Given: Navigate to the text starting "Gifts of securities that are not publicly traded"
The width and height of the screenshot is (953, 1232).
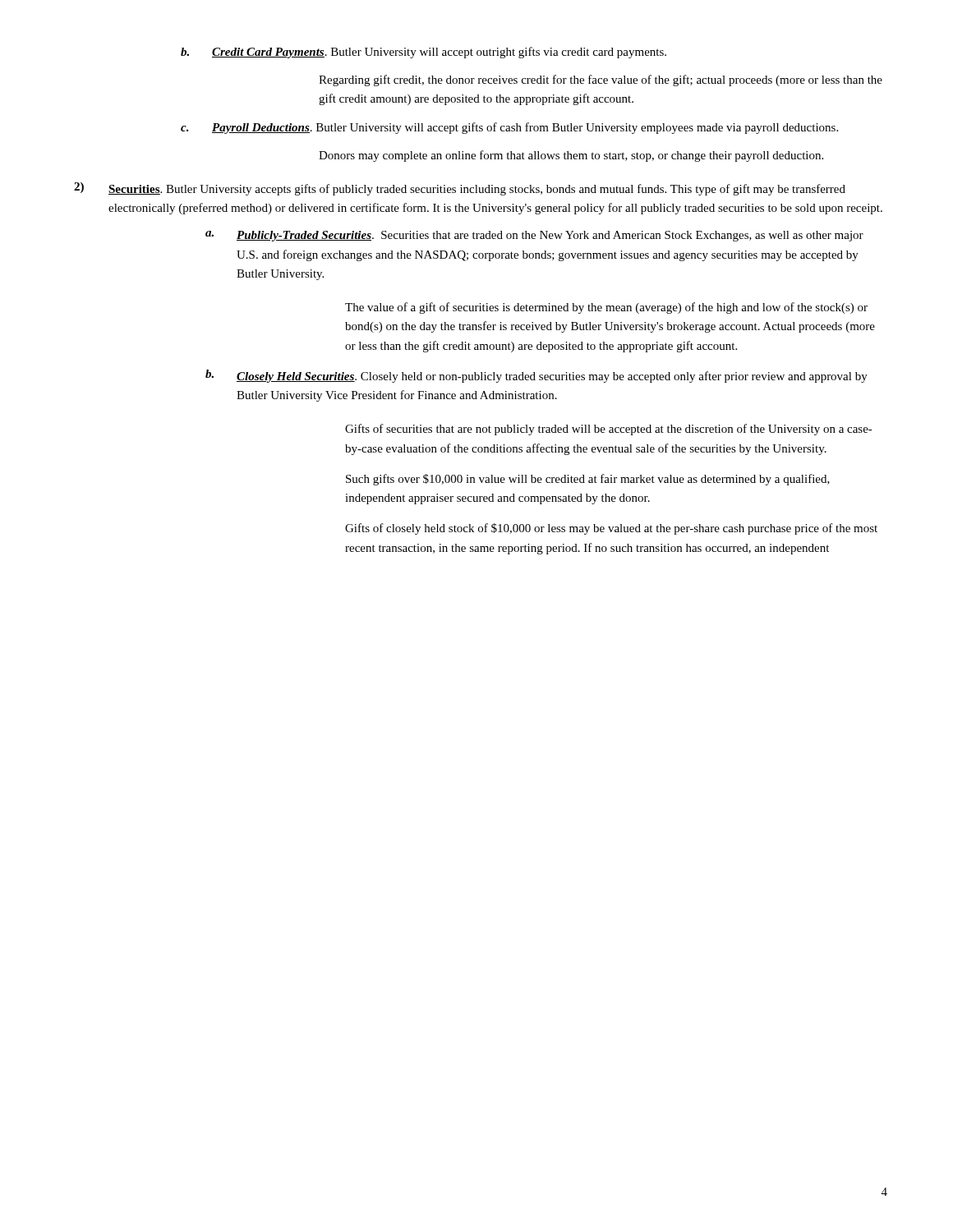Looking at the screenshot, I should (609, 438).
